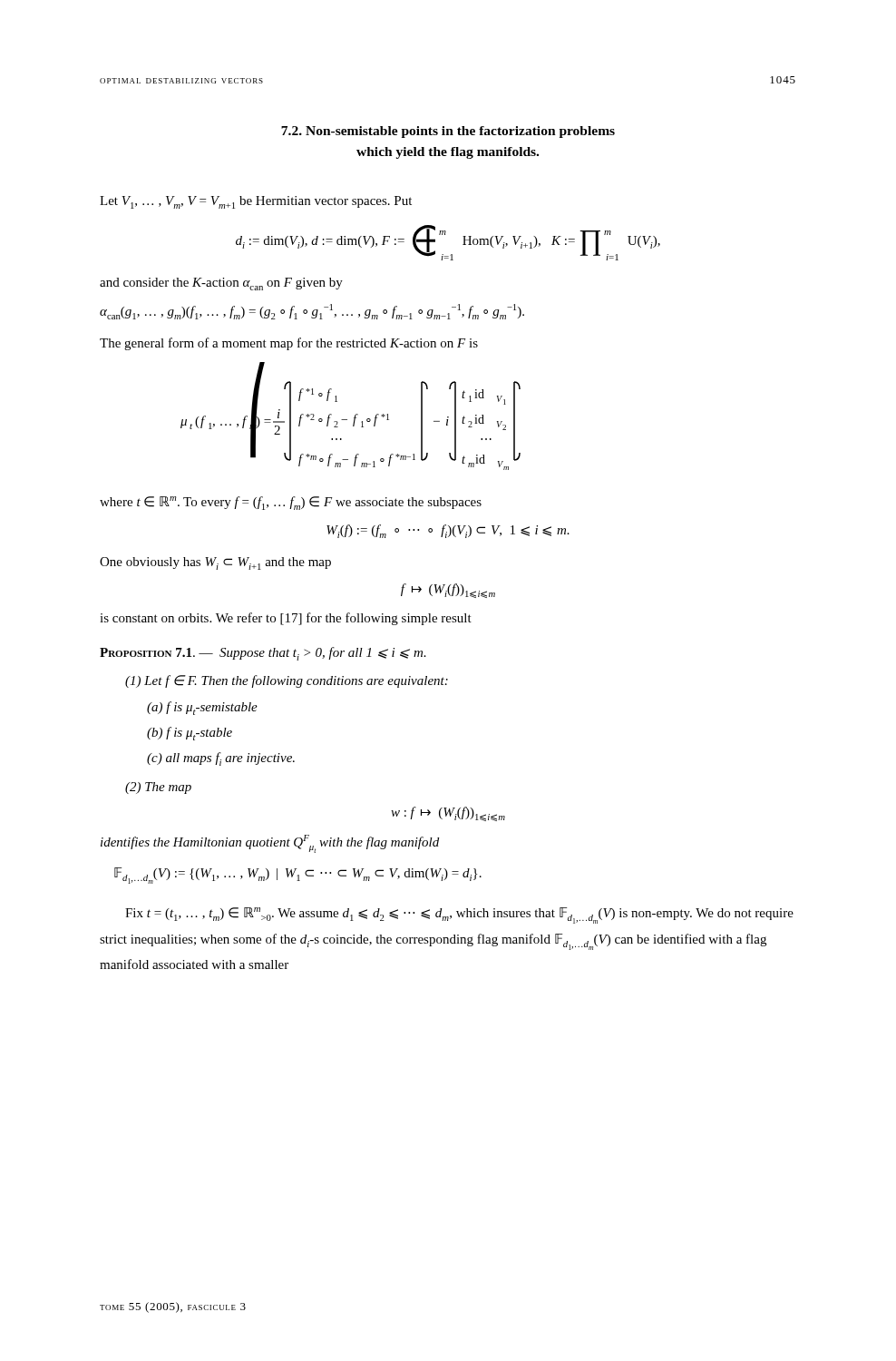Click on the text block that says "is constant on"
Screen dimensions: 1361x896
(286, 618)
